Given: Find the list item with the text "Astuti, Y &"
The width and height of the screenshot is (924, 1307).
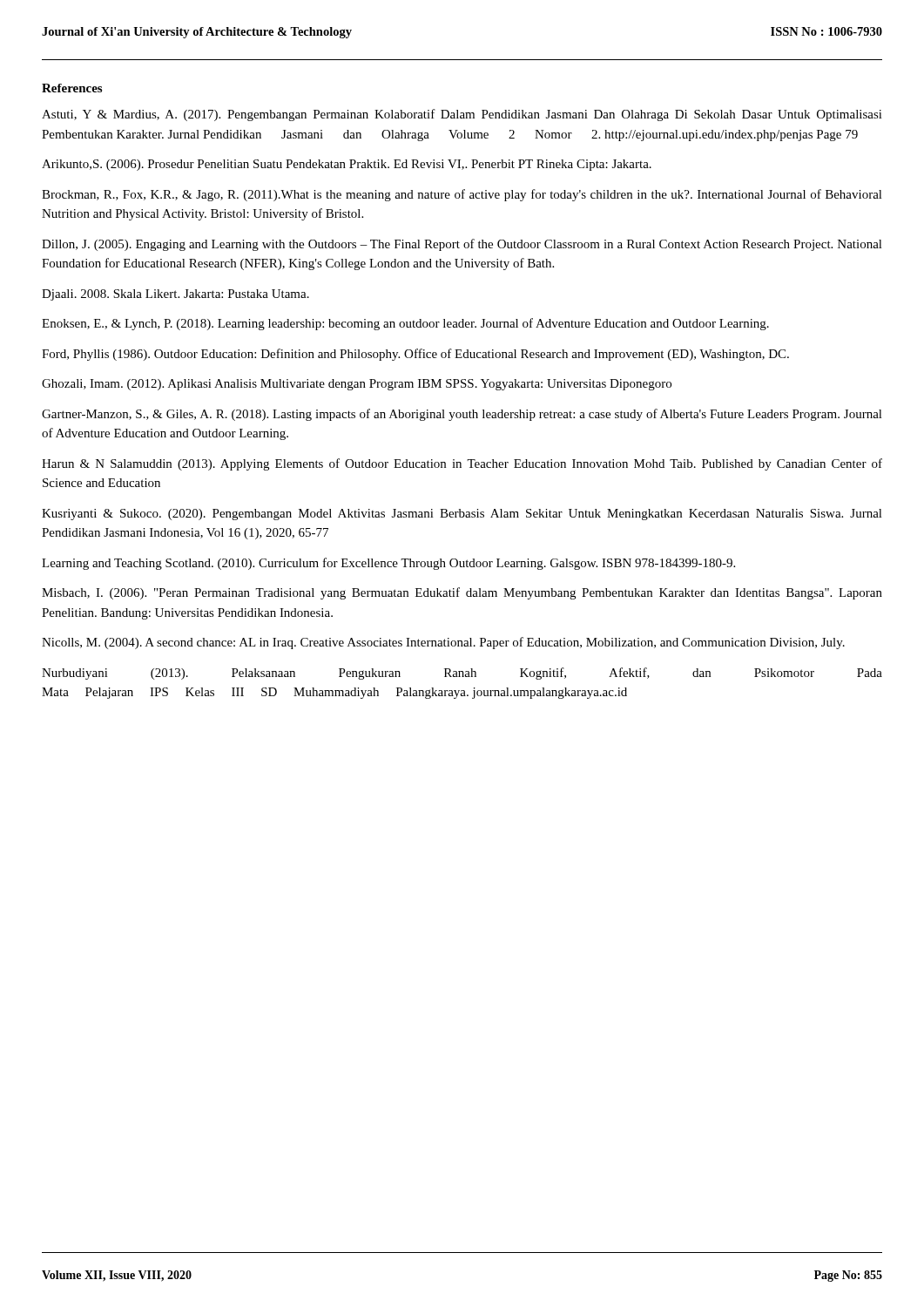Looking at the screenshot, I should [462, 124].
